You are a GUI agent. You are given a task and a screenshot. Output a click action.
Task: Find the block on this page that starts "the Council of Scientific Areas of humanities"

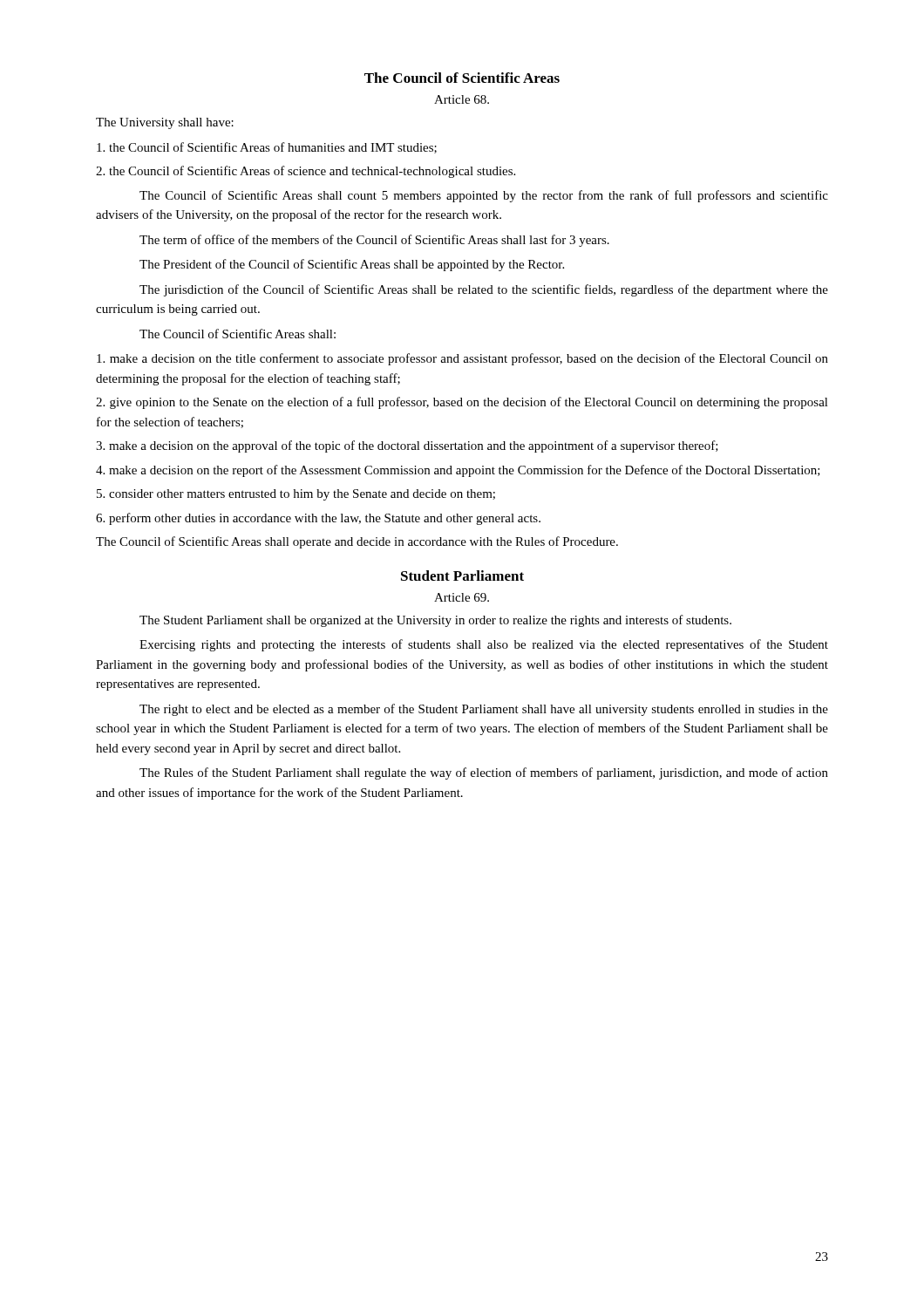267,147
